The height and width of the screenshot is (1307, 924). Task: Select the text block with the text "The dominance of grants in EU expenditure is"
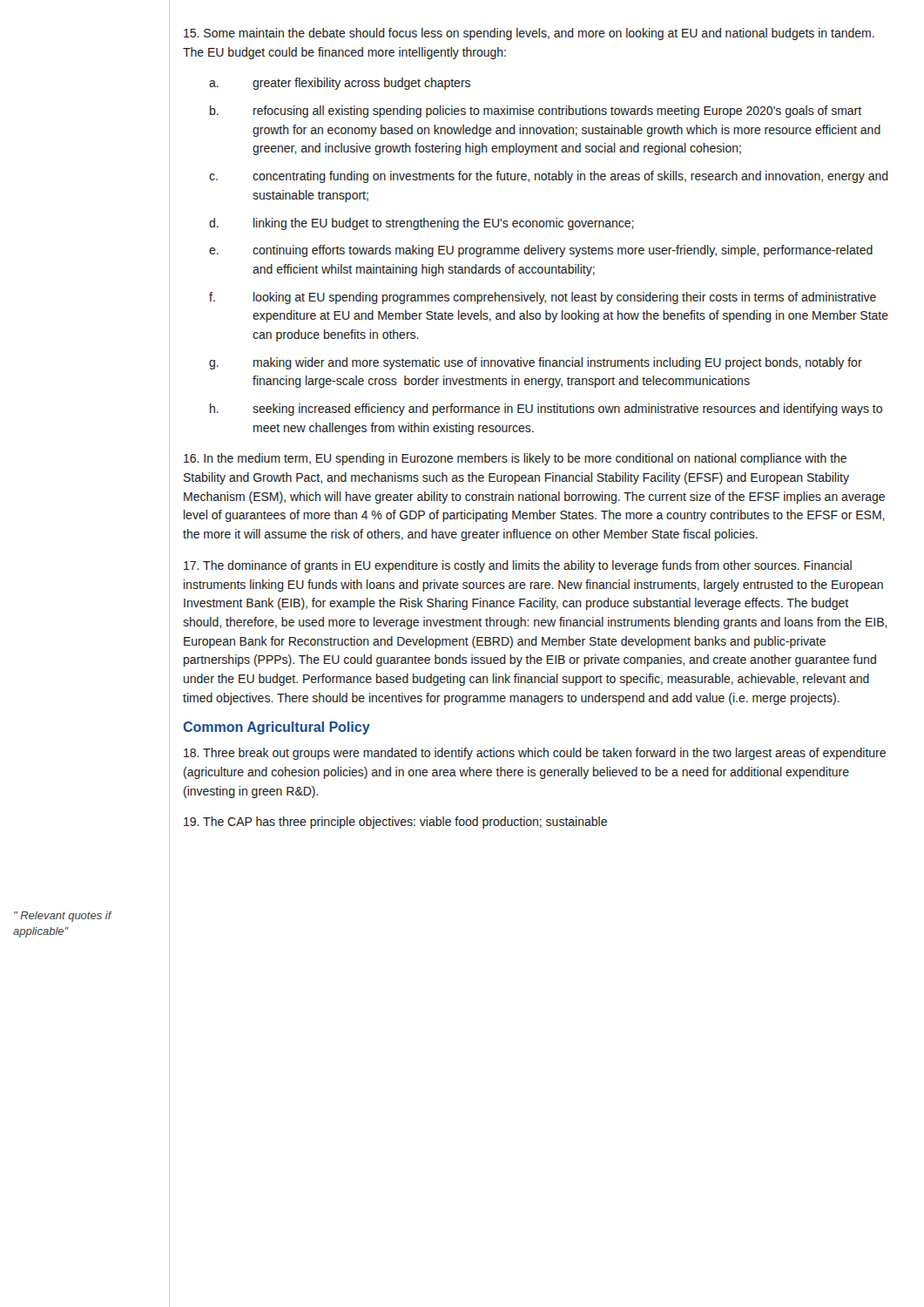pyautogui.click(x=535, y=631)
